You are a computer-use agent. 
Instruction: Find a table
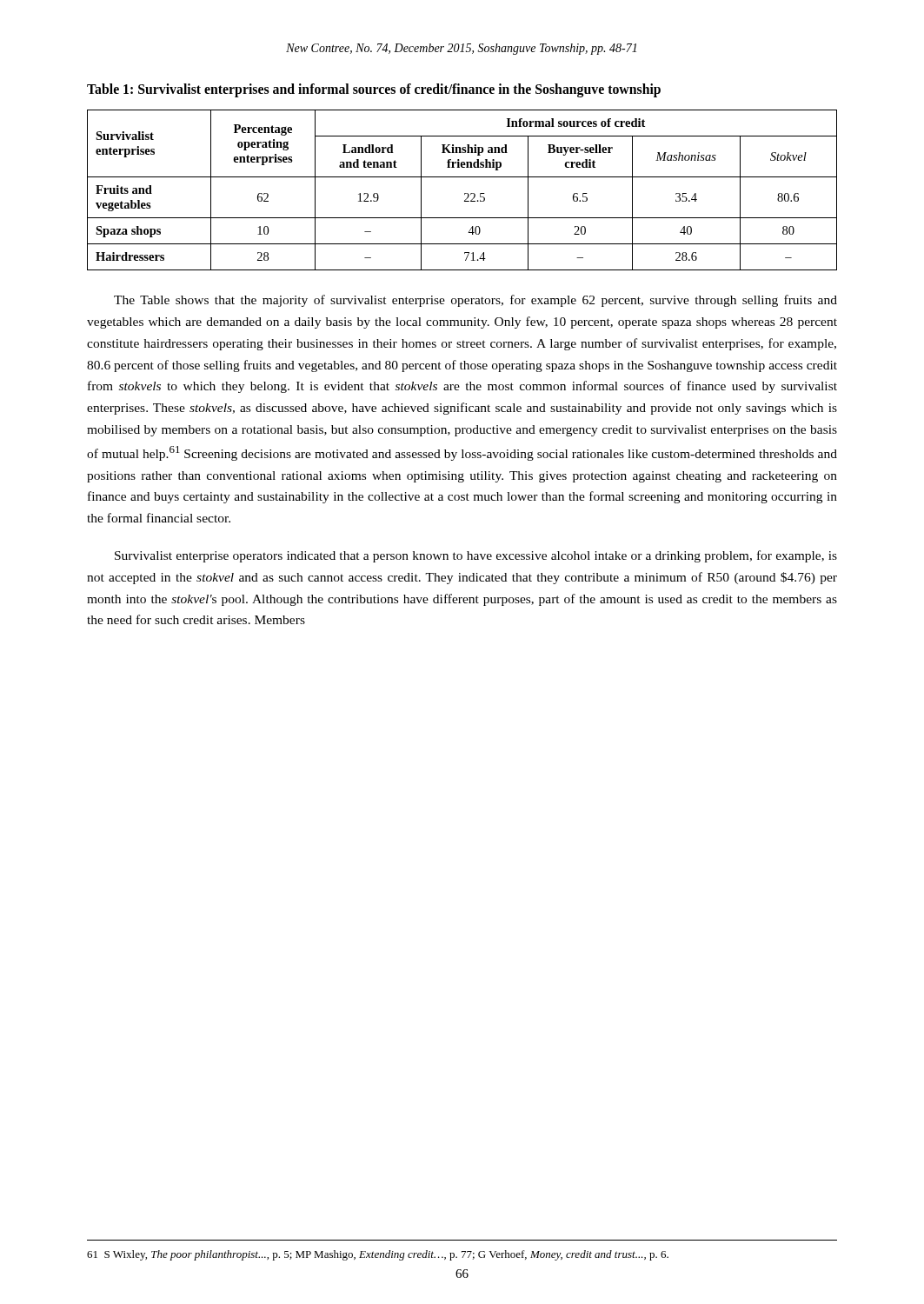(462, 190)
